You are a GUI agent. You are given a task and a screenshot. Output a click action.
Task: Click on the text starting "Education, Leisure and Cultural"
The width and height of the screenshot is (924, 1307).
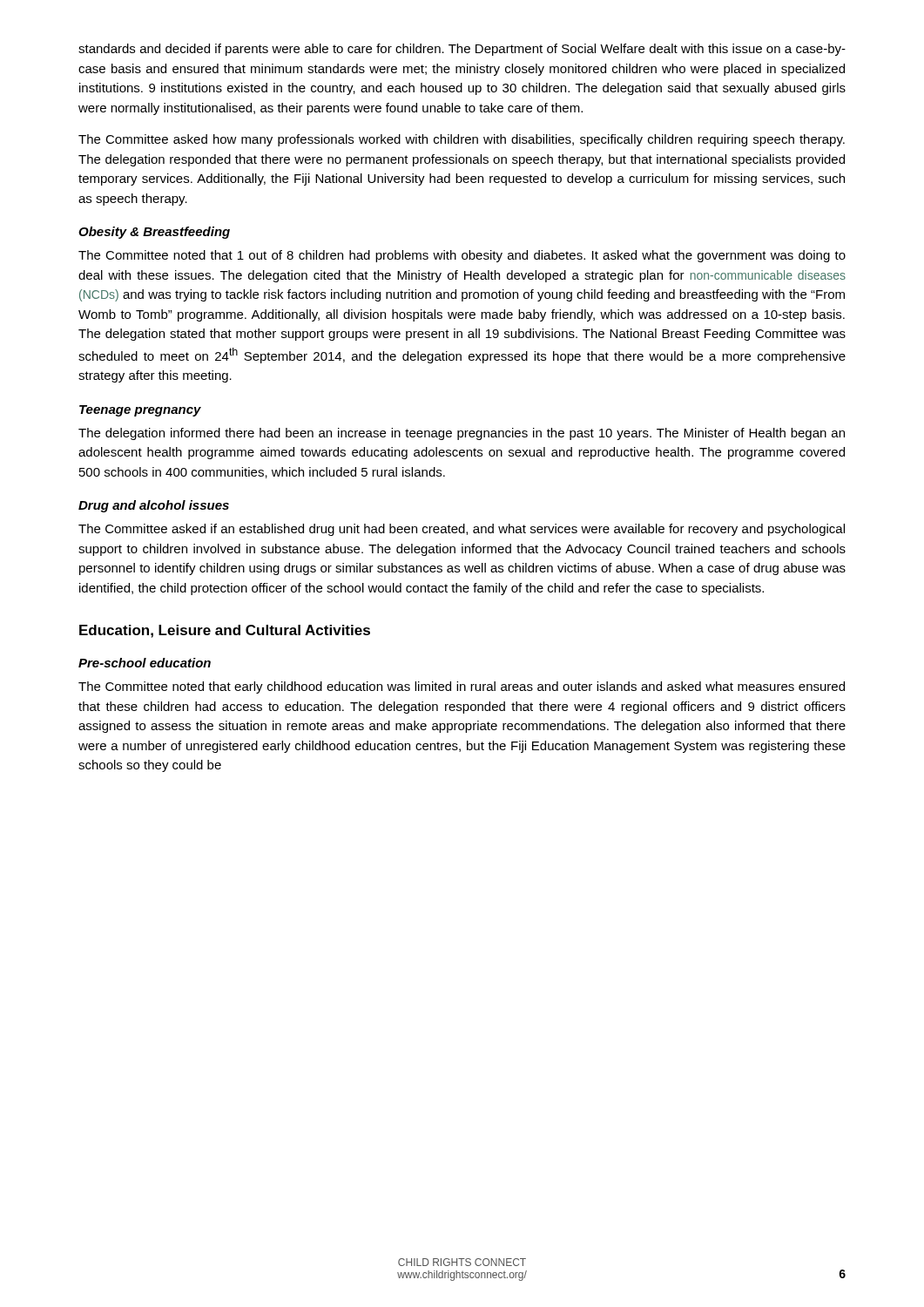tap(225, 630)
